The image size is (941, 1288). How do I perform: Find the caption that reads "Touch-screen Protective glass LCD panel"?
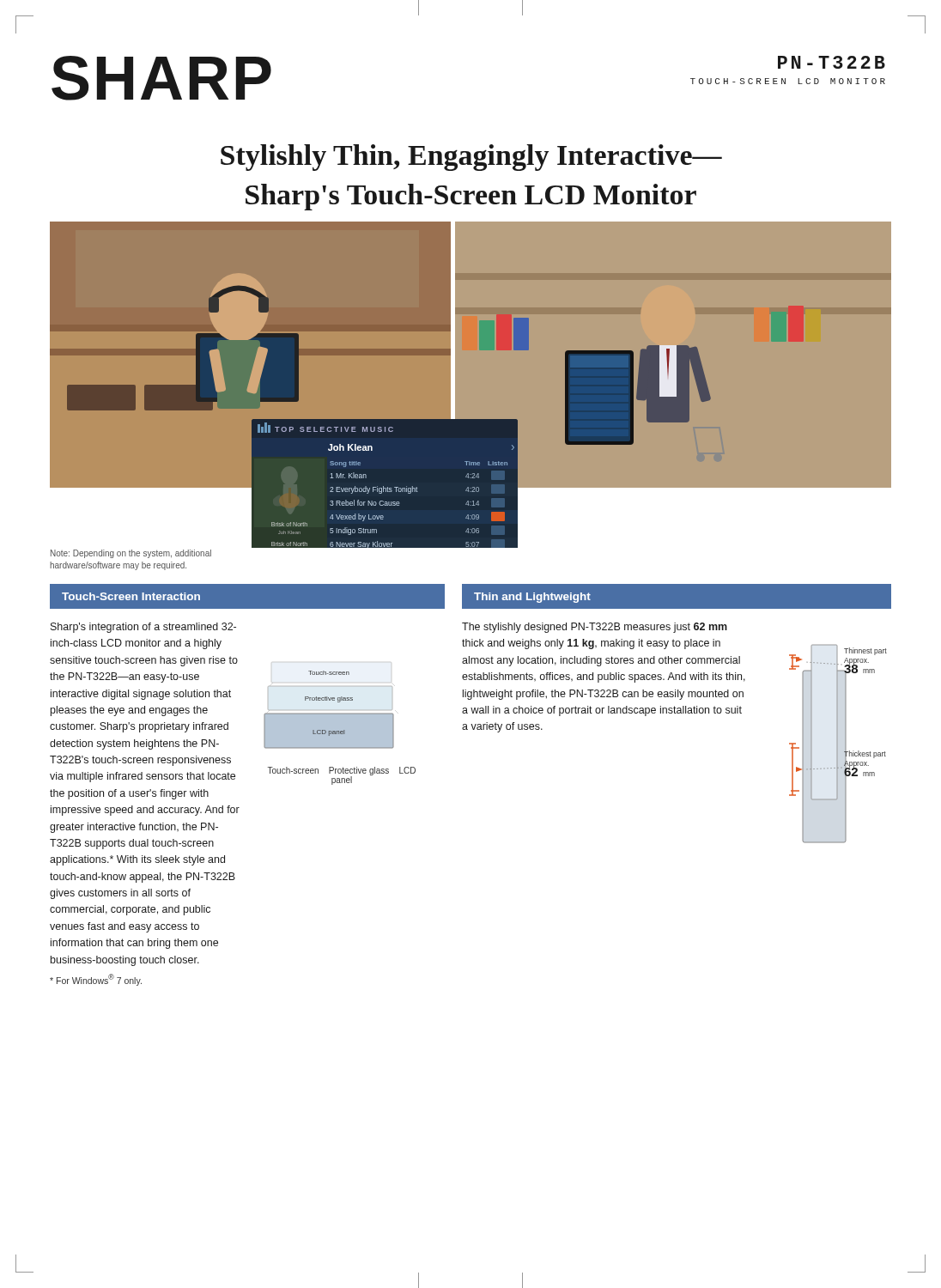pos(342,775)
